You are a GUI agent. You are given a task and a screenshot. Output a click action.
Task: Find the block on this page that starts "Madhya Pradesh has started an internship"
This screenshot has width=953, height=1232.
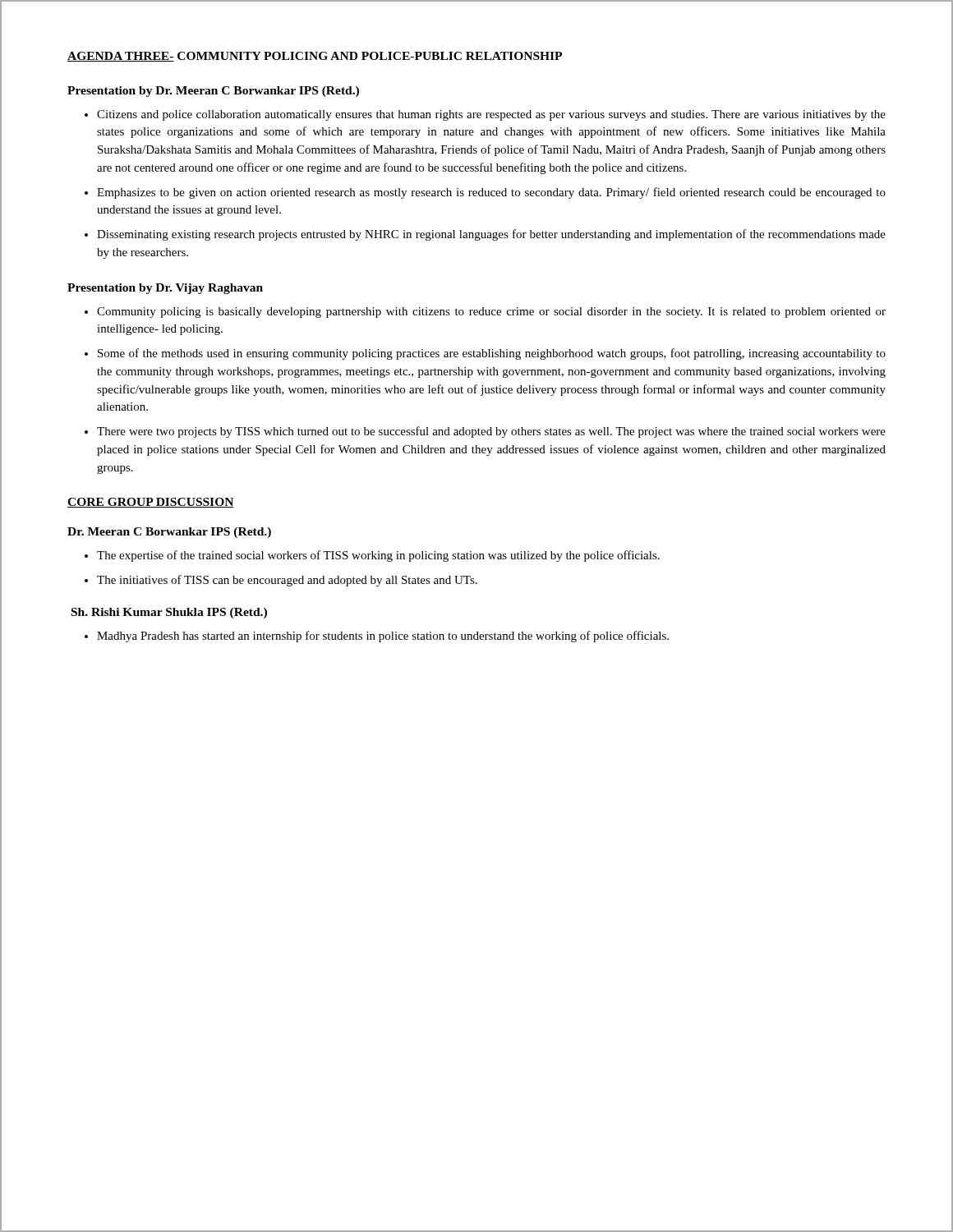click(476, 636)
